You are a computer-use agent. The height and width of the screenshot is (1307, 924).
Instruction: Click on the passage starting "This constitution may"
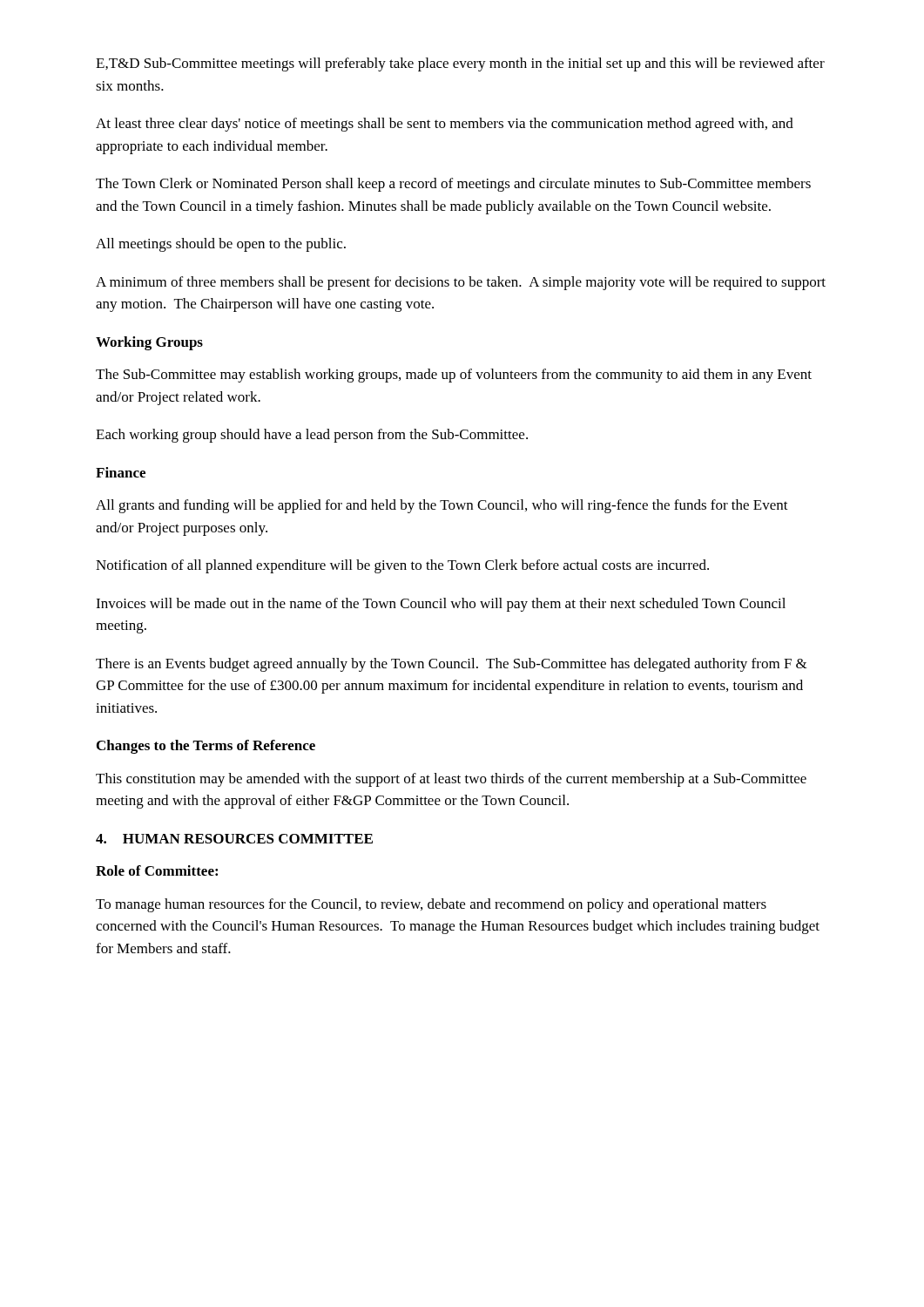(451, 789)
